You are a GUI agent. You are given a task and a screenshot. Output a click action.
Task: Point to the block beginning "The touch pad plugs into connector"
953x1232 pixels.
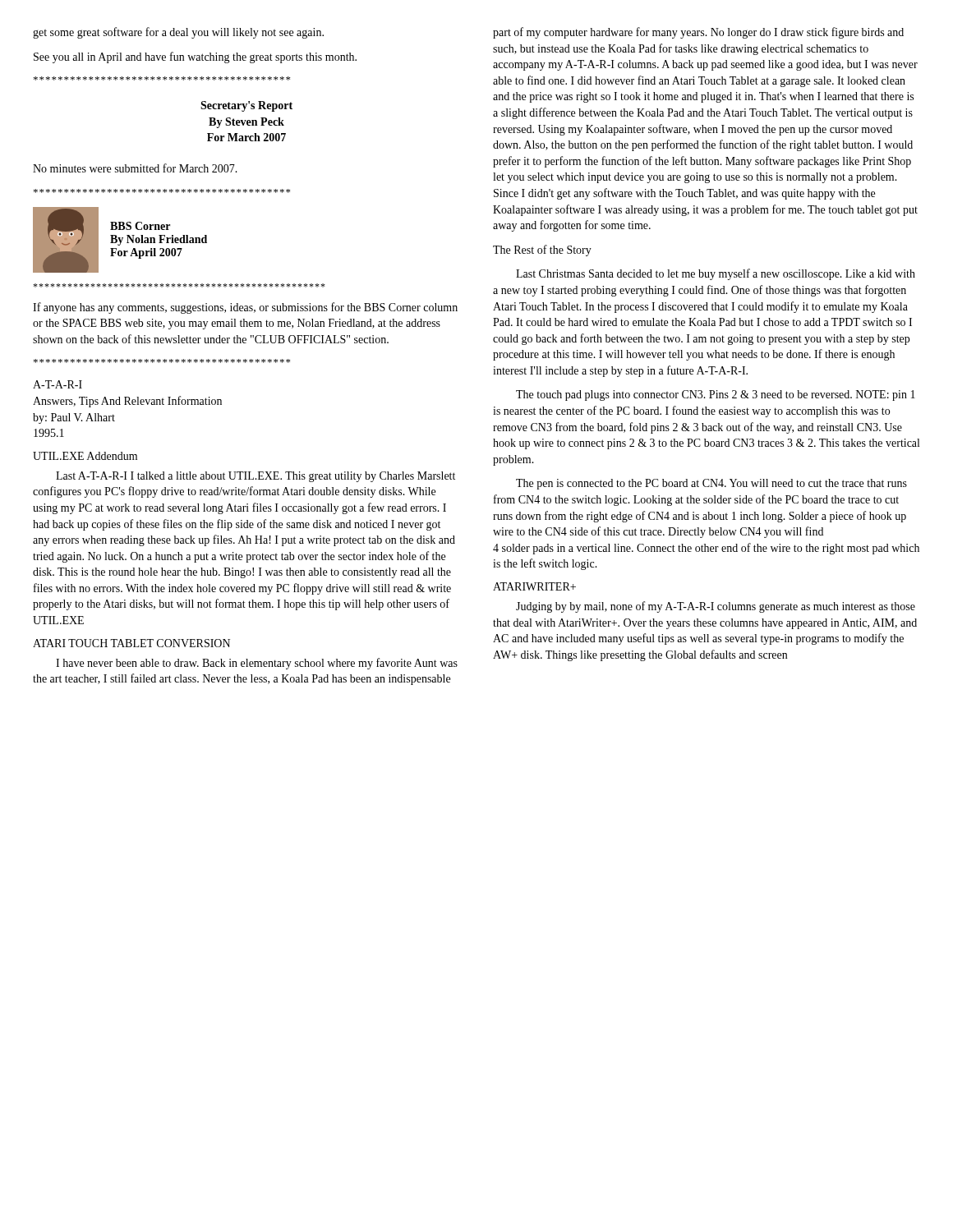pos(707,427)
